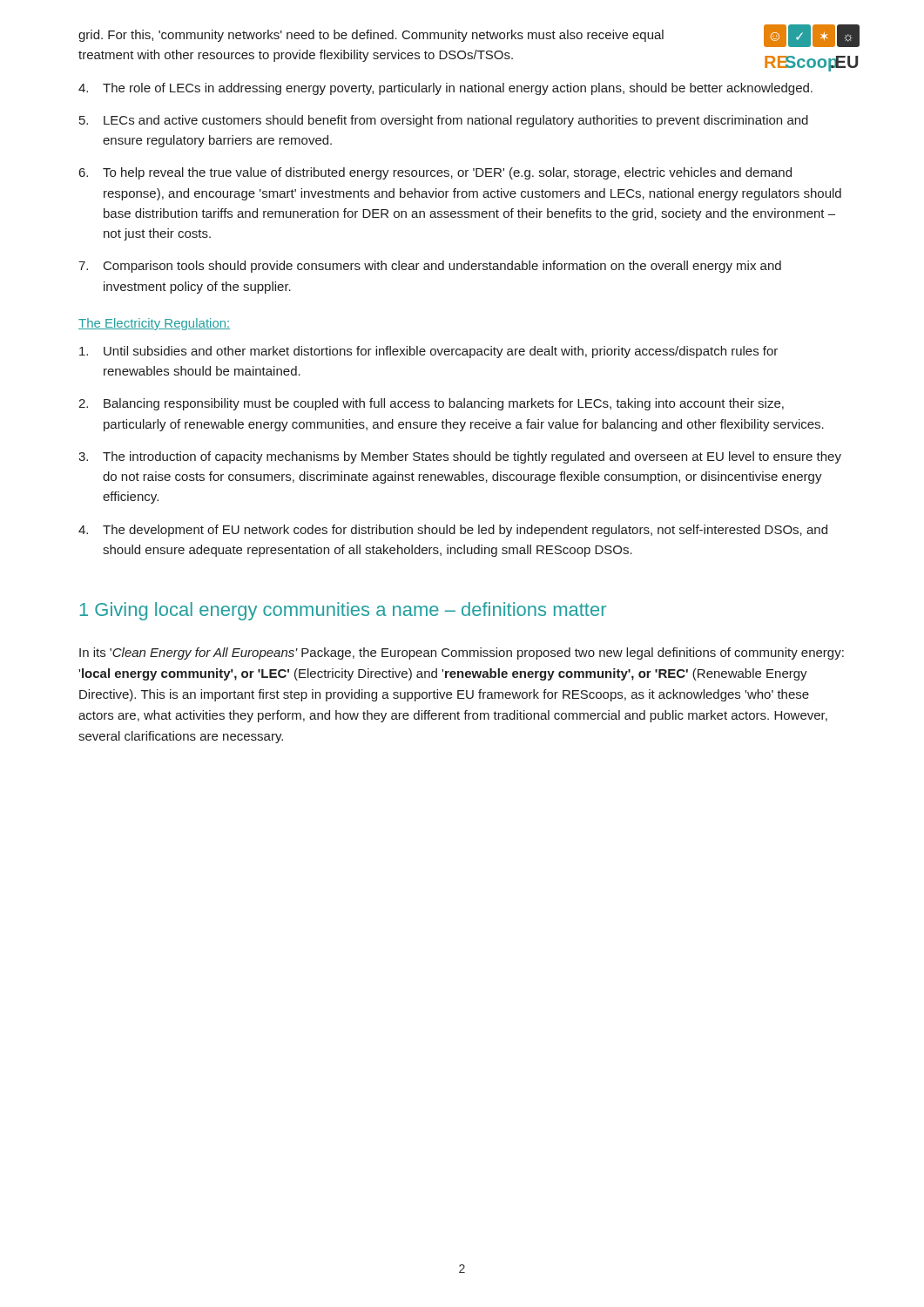The height and width of the screenshot is (1307, 924).
Task: Find the list item containing "4. The development of EU"
Action: click(x=462, y=539)
